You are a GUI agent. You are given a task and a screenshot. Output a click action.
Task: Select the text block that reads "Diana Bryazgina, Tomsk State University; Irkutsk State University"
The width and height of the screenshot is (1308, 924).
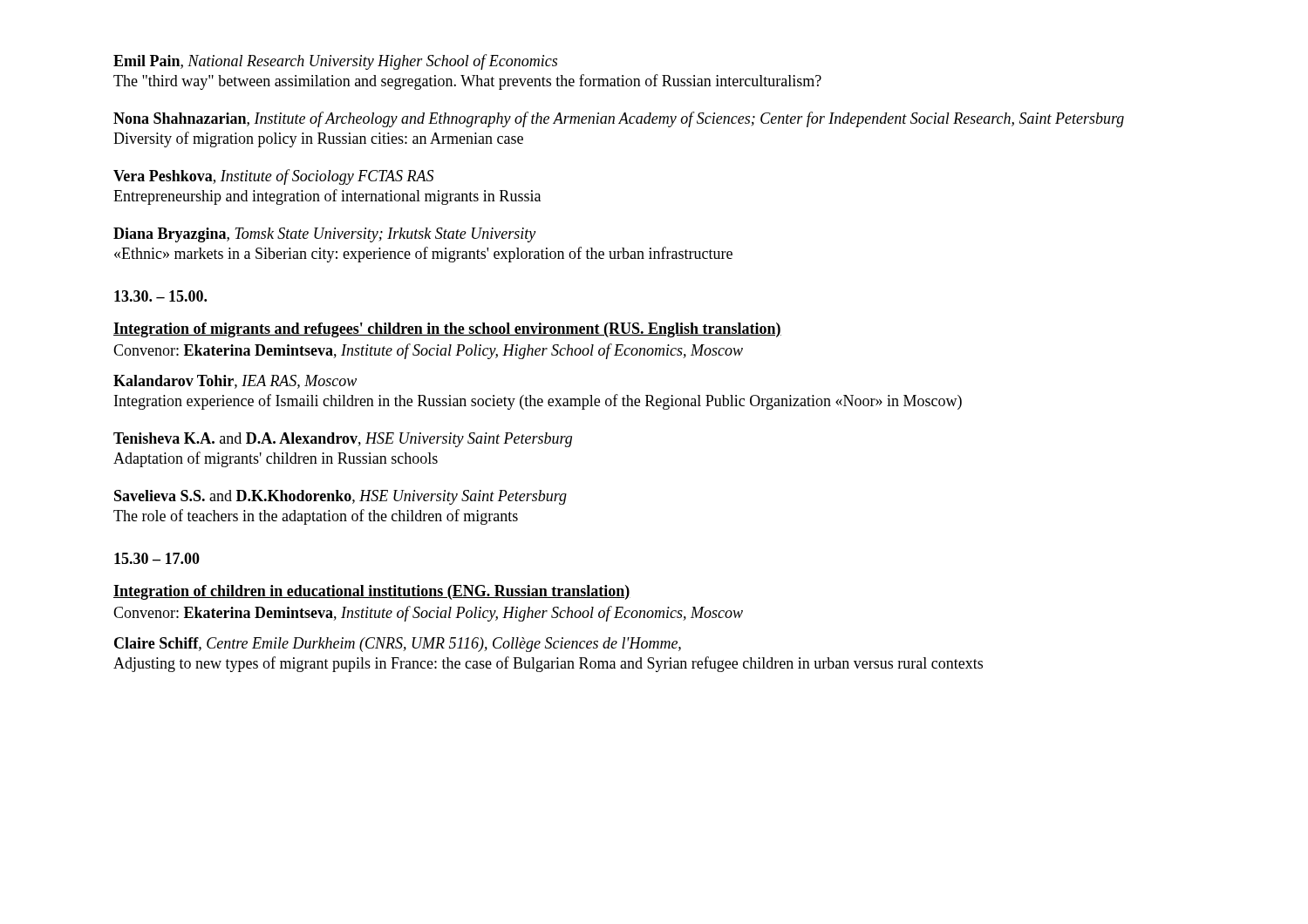point(654,244)
